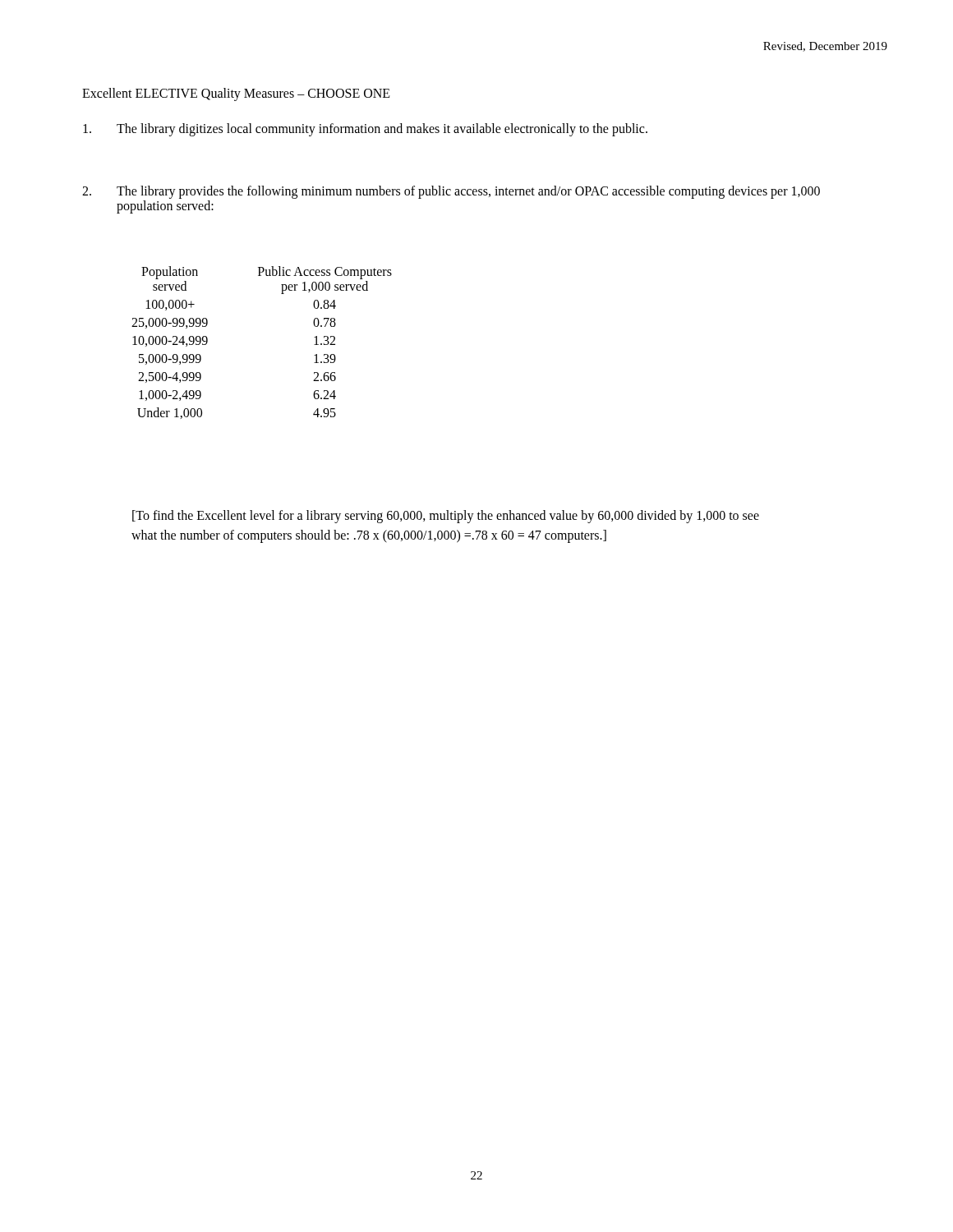
Task: Navigate to the region starting "2. The library provides"
Action: 452,199
